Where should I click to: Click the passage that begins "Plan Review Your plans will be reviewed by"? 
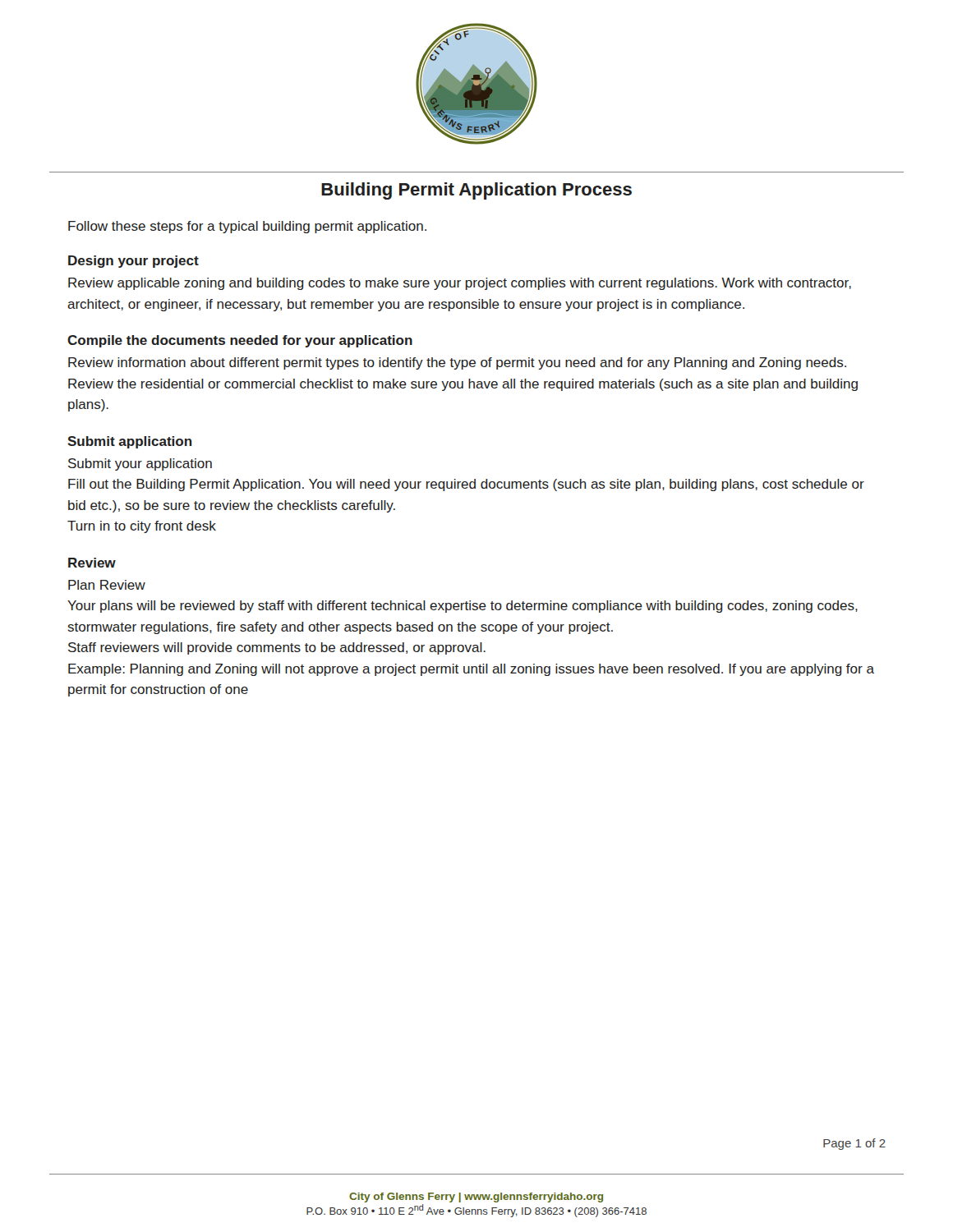(471, 637)
